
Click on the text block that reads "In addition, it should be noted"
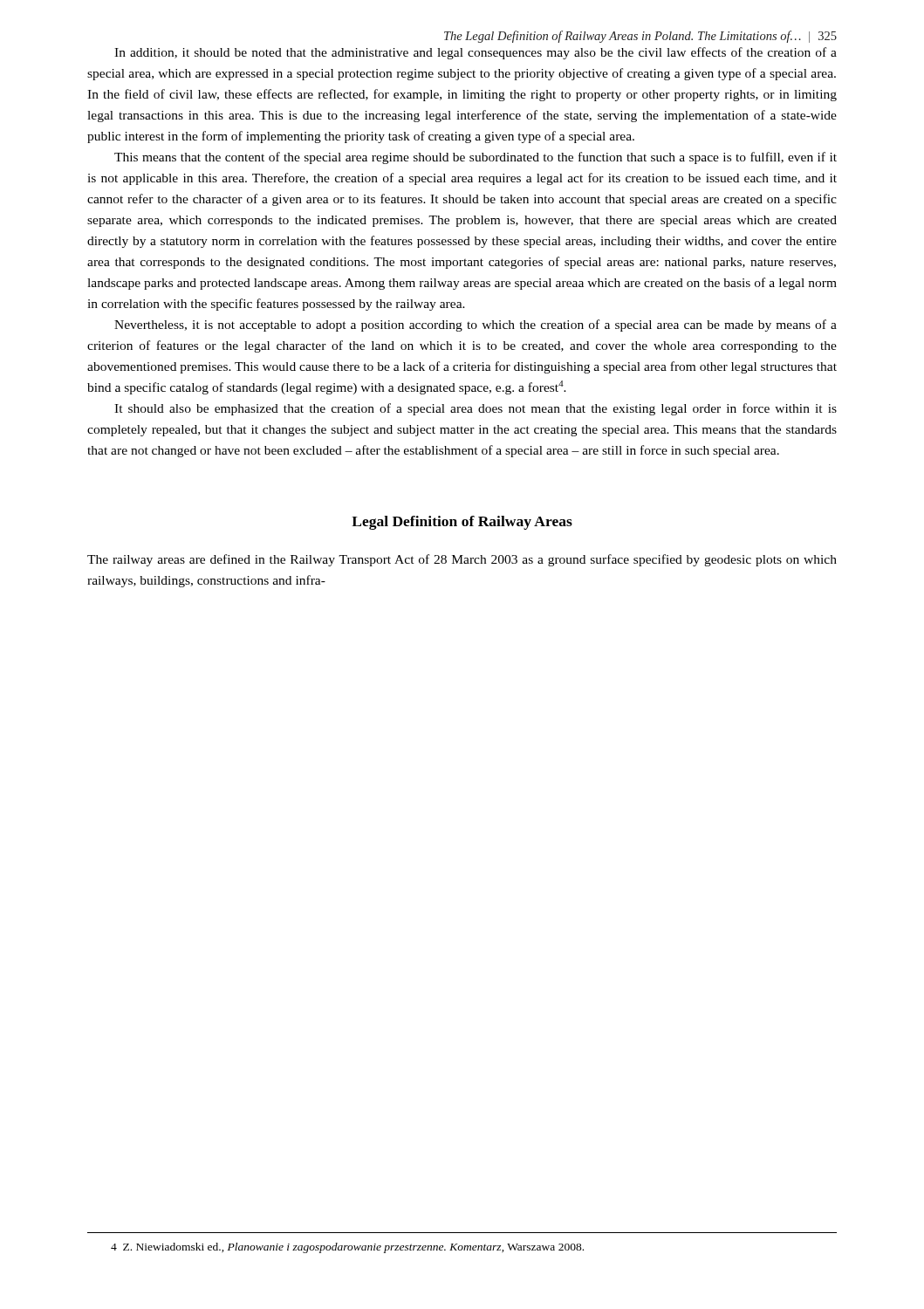pyautogui.click(x=462, y=94)
